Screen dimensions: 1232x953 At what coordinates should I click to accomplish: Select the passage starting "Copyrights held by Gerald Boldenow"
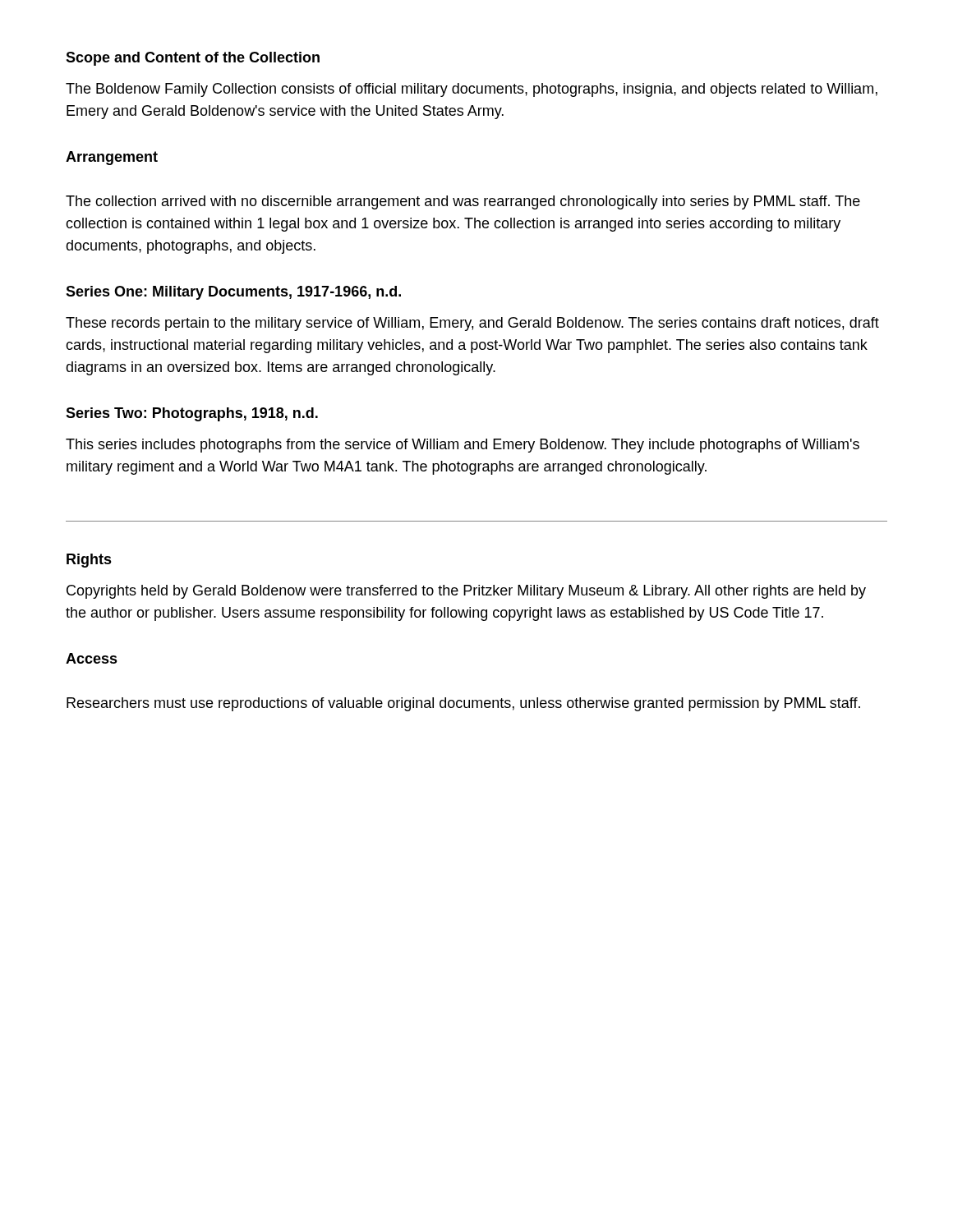pyautogui.click(x=466, y=602)
